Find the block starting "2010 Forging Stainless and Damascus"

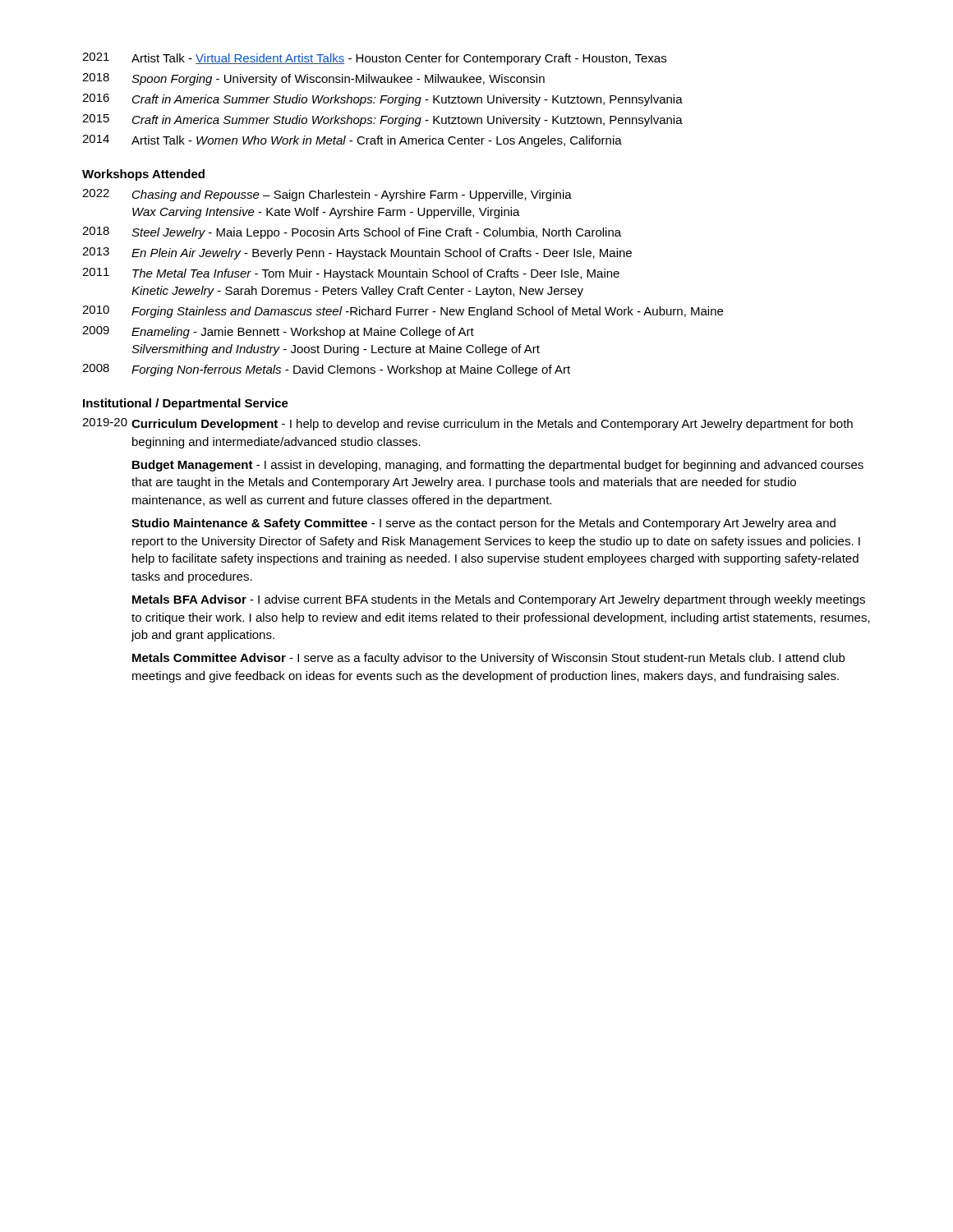click(x=476, y=311)
